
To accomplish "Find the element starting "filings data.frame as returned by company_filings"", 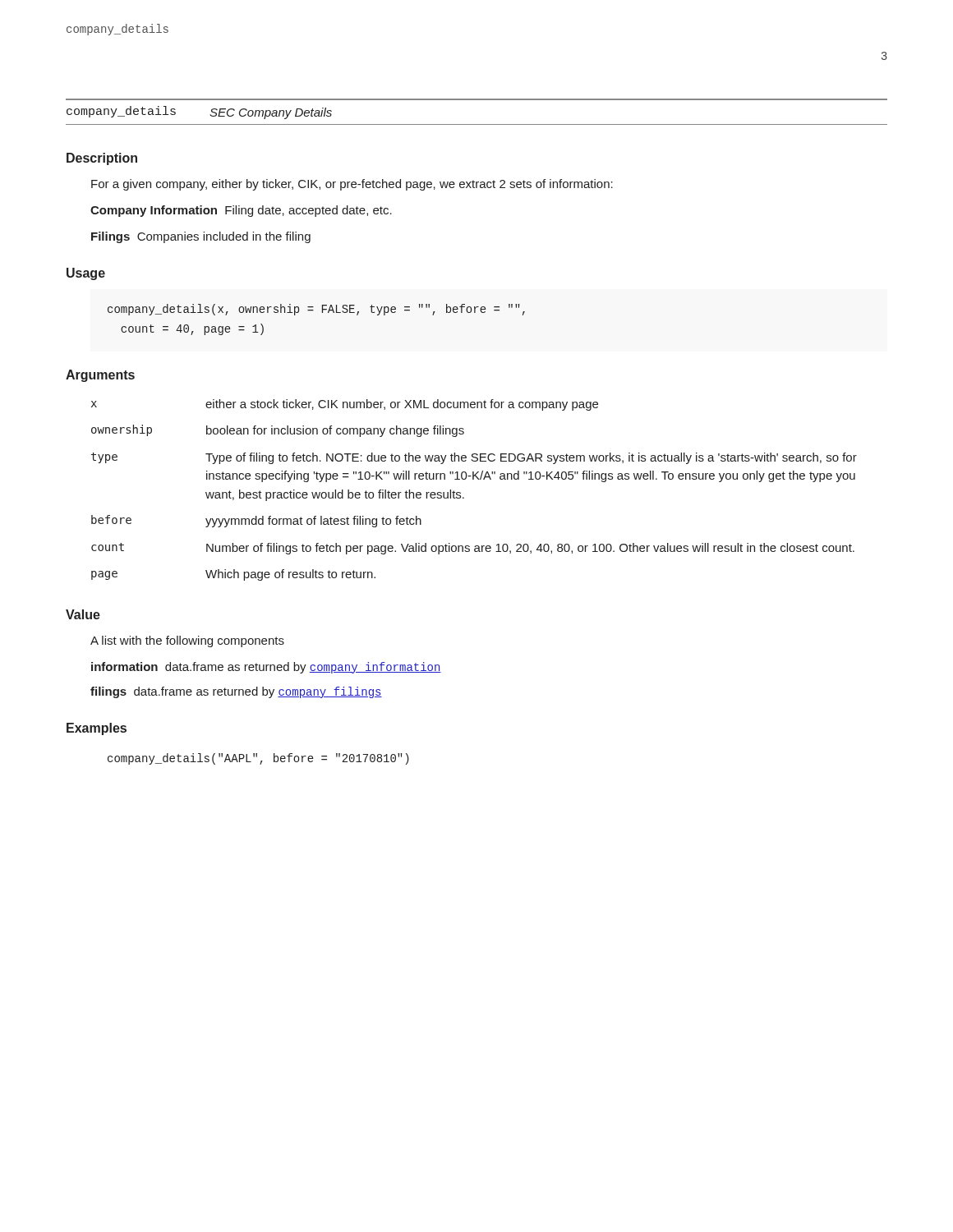I will [x=236, y=692].
